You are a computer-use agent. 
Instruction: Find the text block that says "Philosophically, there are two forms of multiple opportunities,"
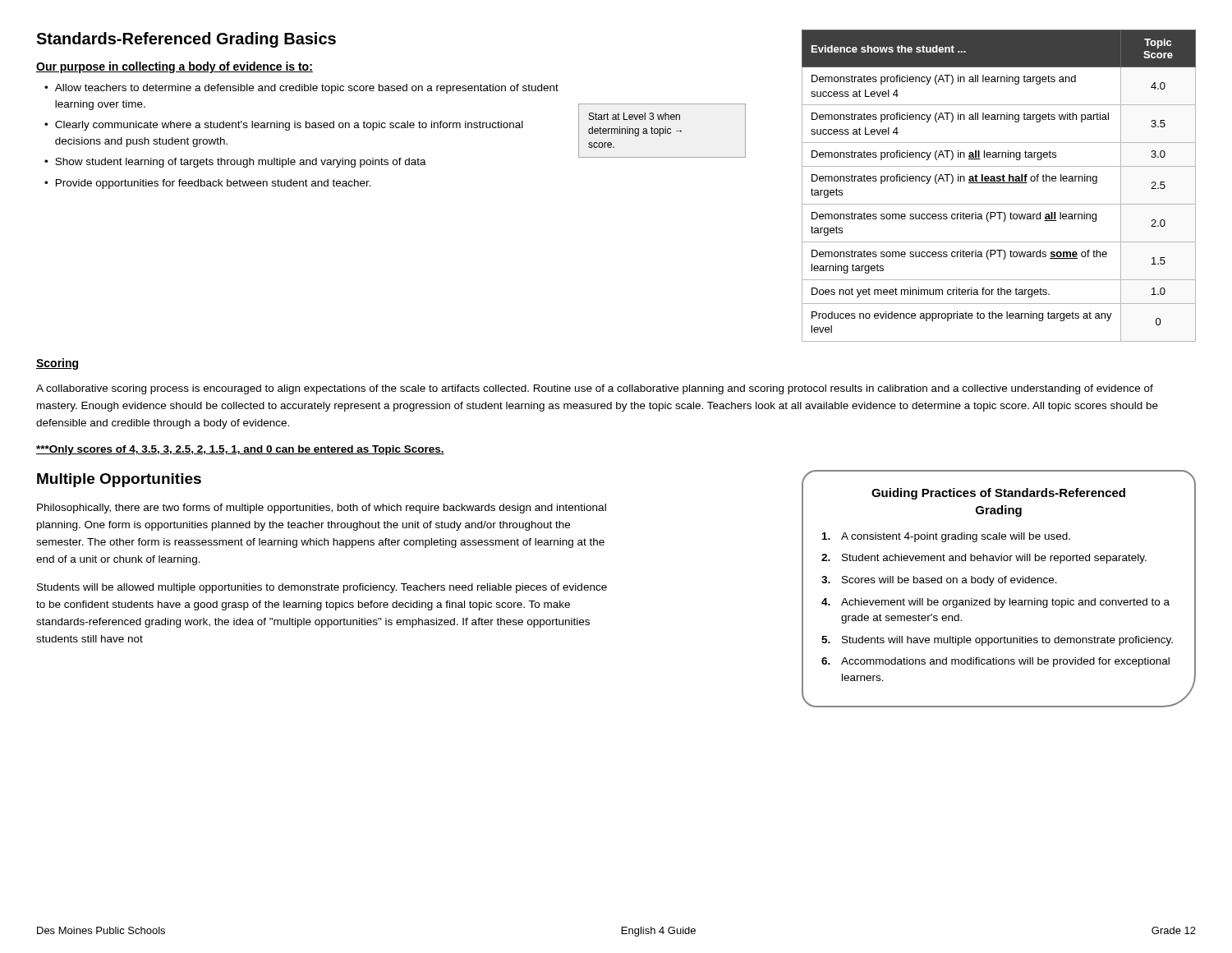(324, 534)
